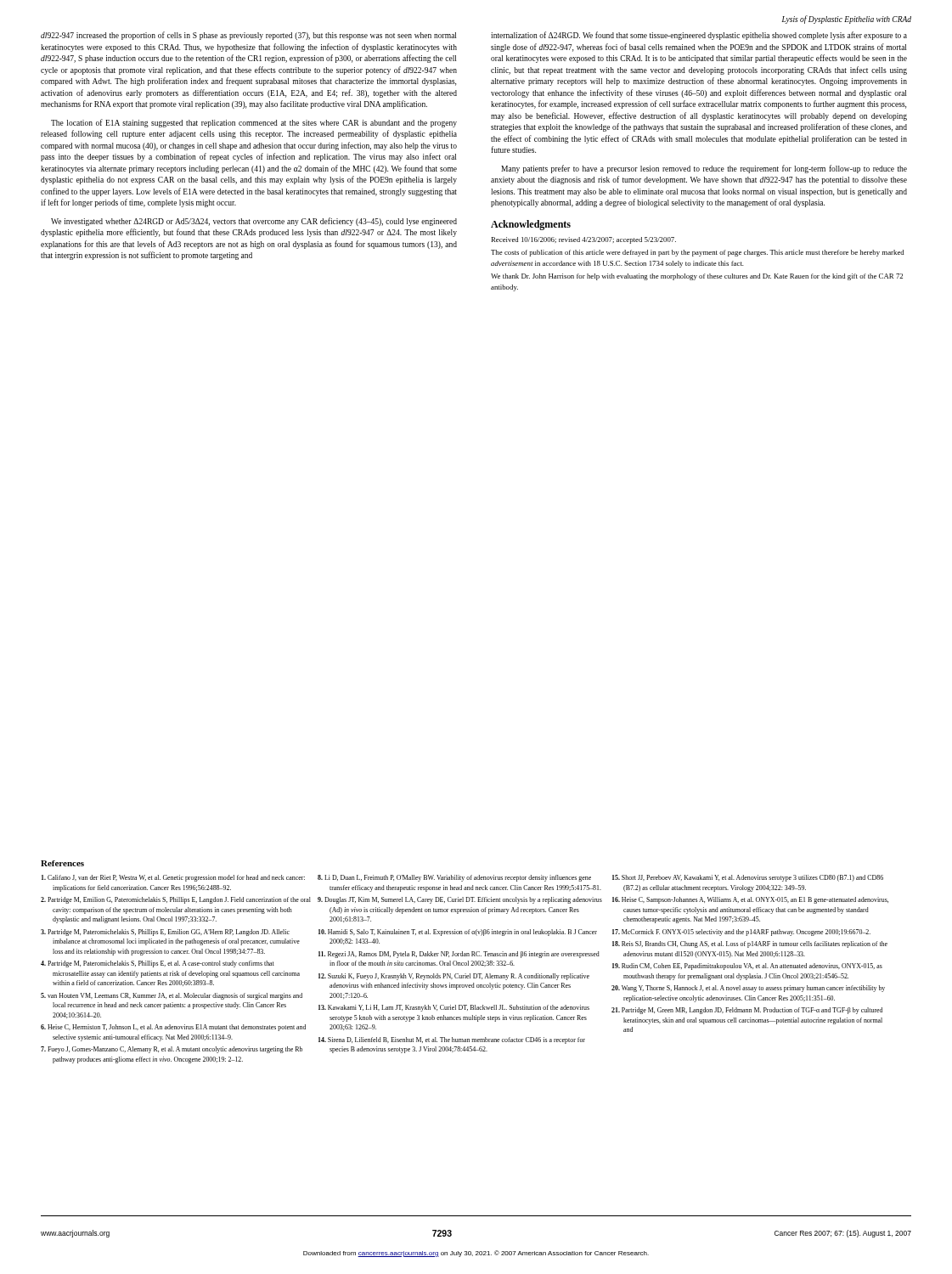The height and width of the screenshot is (1274, 952).
Task: Click the passage that begins "6. Heise C, Hermiston T,"
Action: (176, 1032)
